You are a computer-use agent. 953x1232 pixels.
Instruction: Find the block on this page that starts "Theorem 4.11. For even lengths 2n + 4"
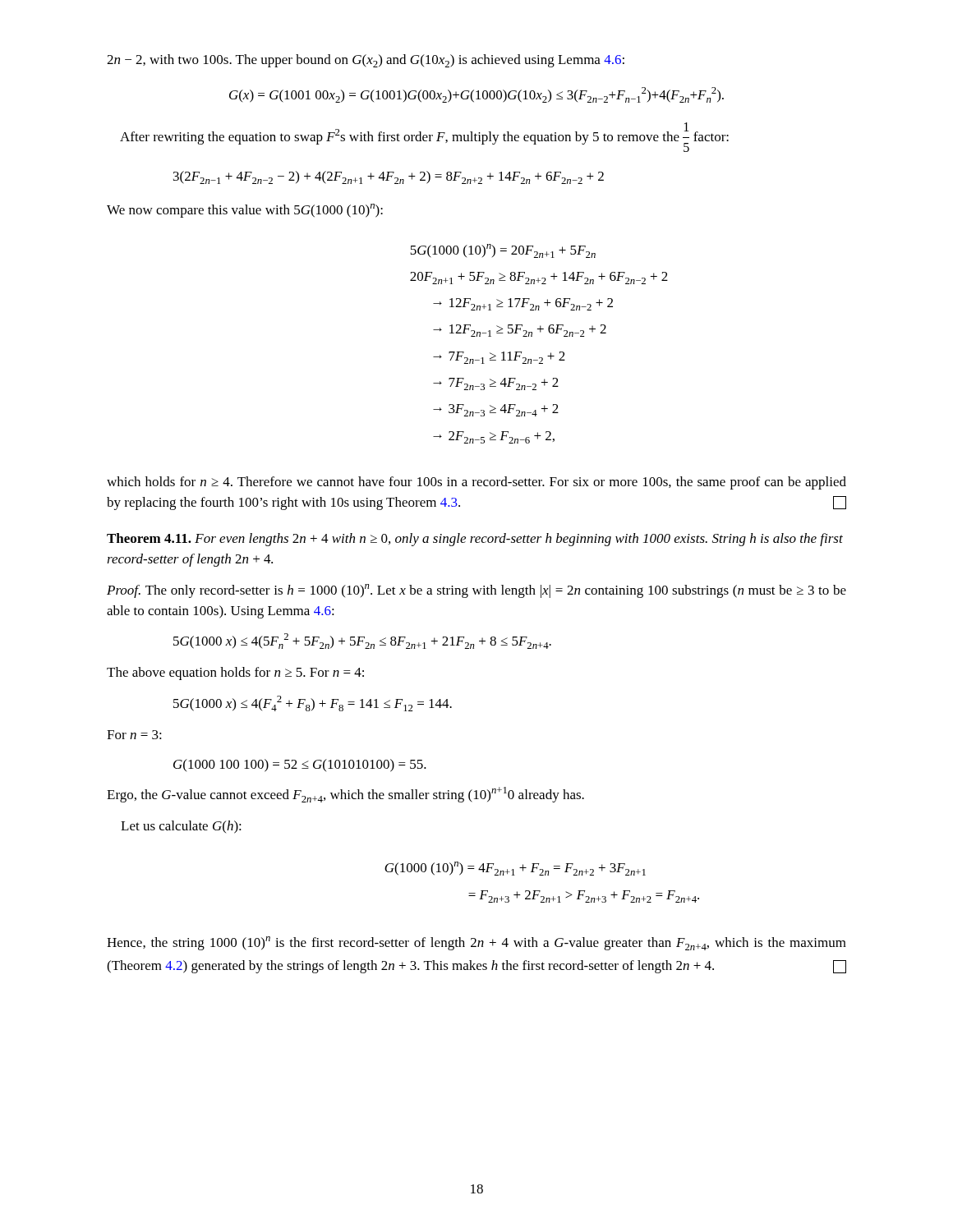click(475, 549)
